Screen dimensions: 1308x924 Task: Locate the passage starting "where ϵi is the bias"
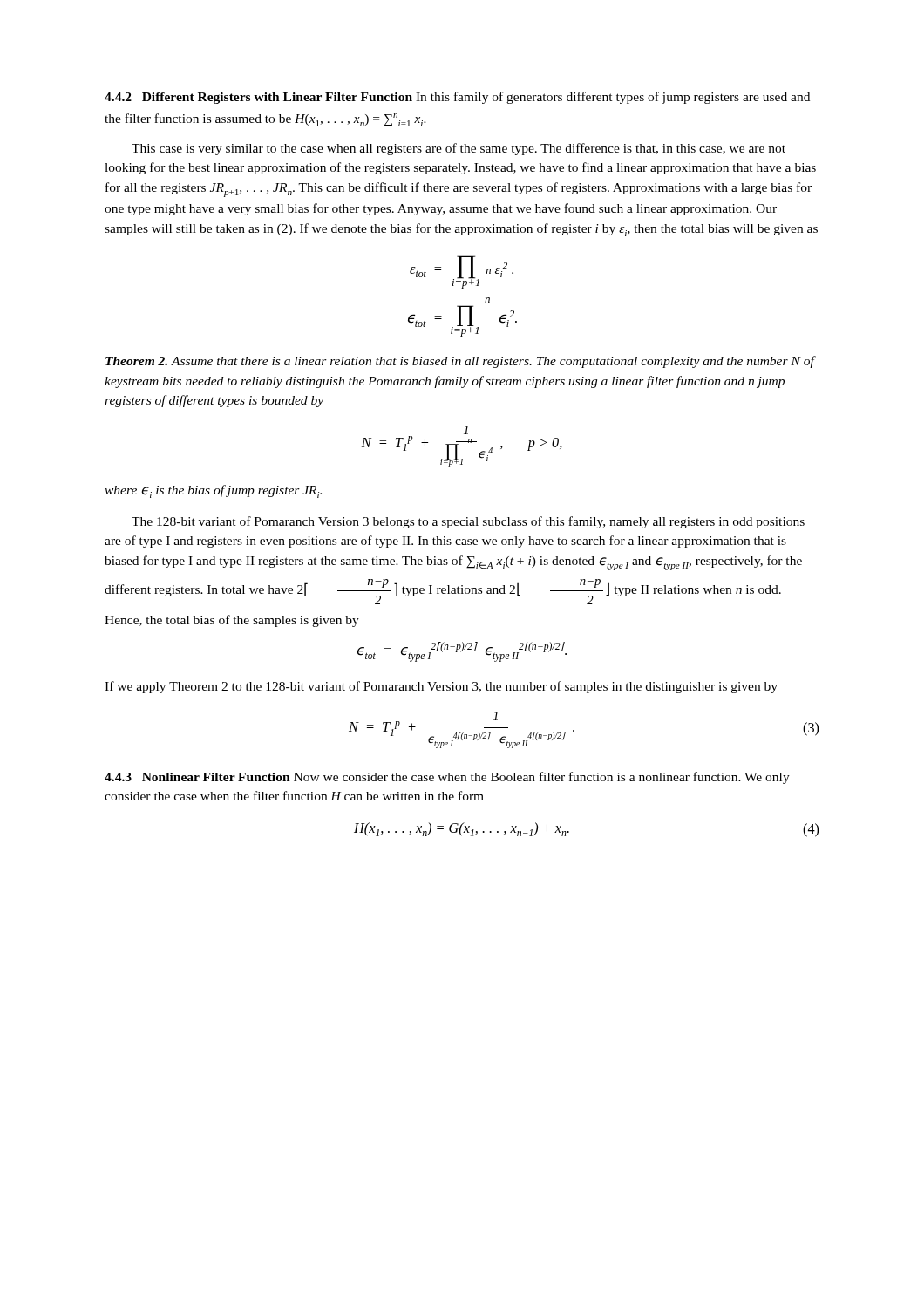pos(213,491)
